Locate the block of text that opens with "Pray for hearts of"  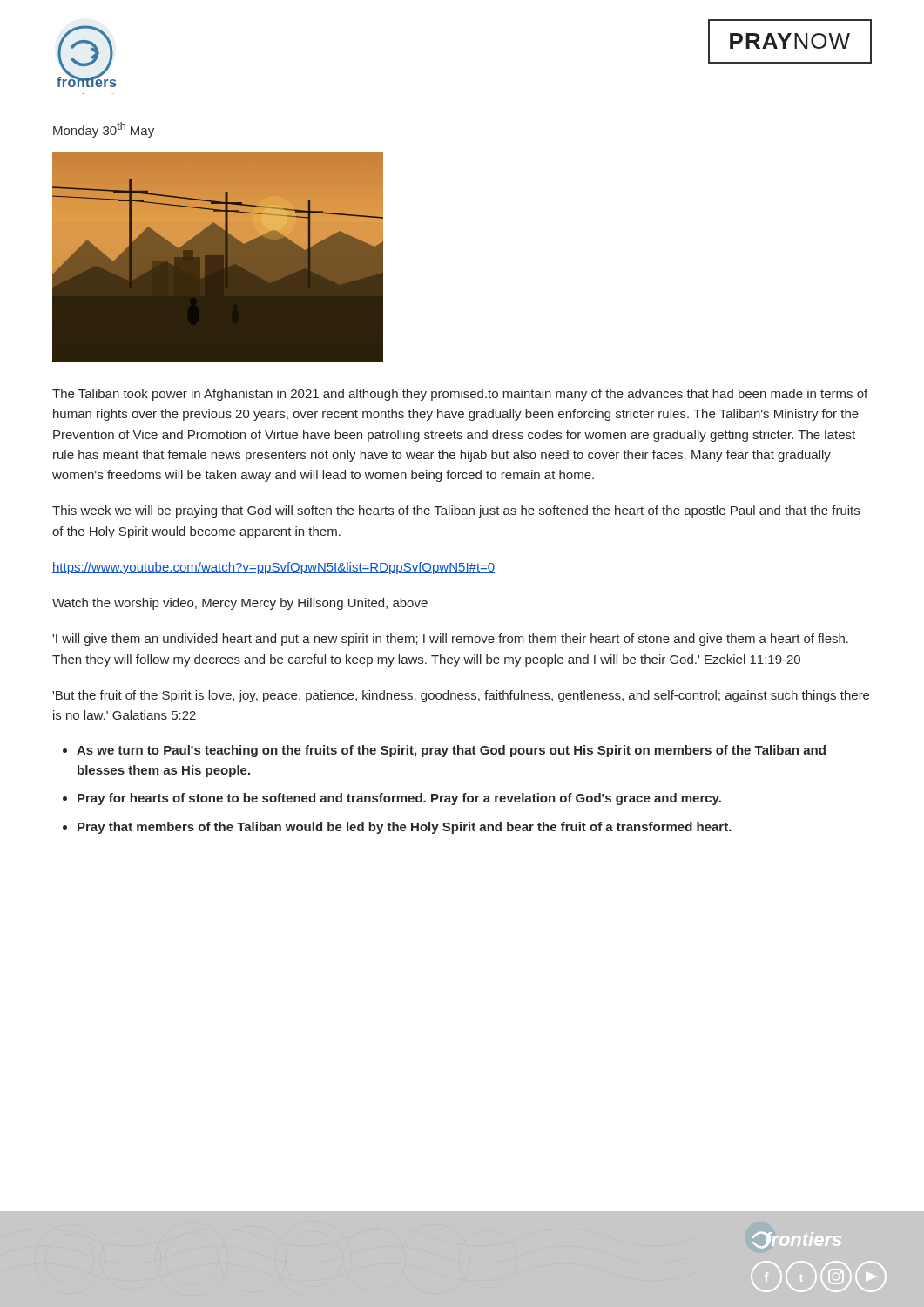[x=399, y=798]
